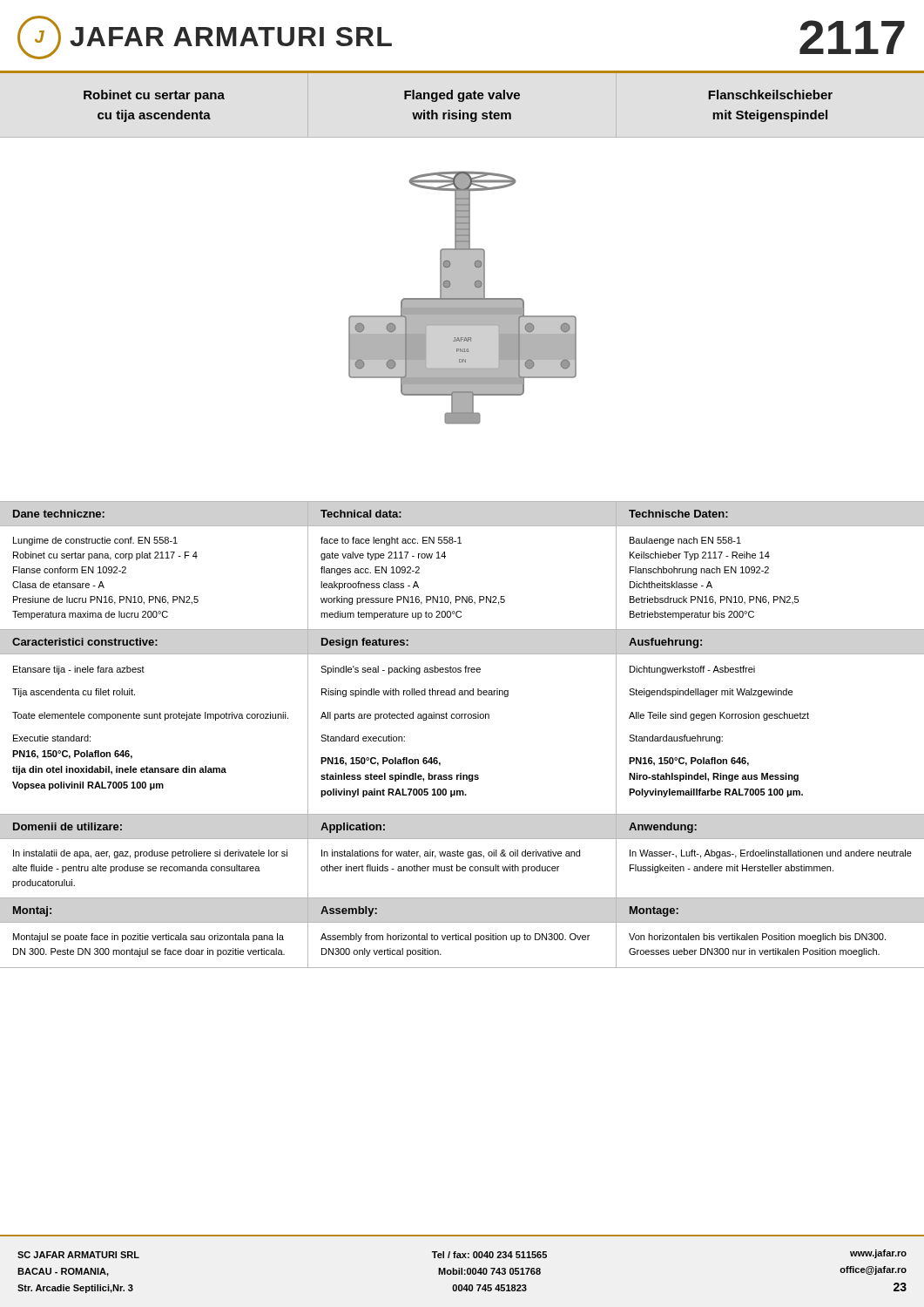Locate the element starting "Design features:"
The width and height of the screenshot is (924, 1307).
click(x=365, y=642)
